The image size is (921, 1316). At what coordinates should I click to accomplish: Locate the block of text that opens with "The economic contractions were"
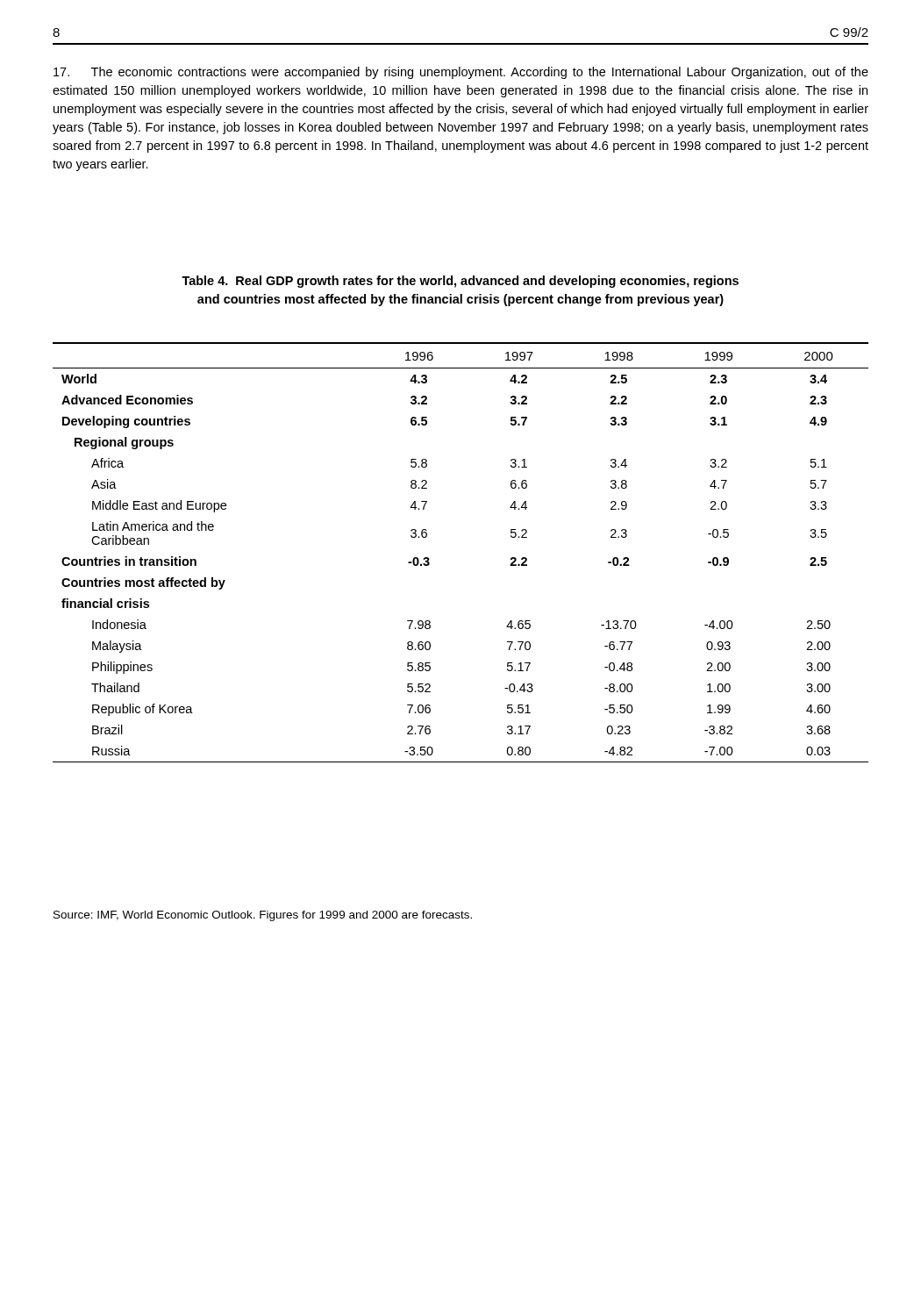[460, 118]
